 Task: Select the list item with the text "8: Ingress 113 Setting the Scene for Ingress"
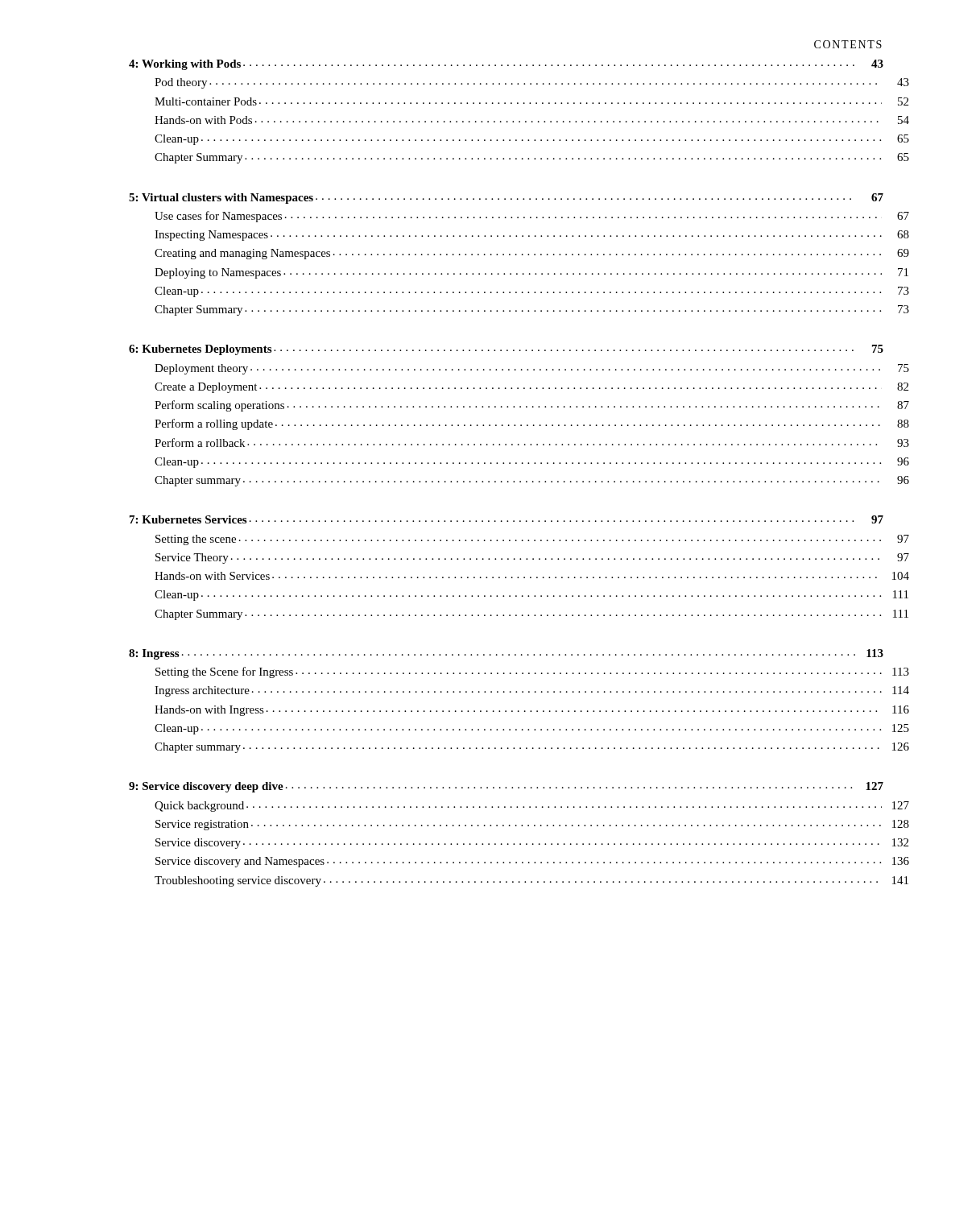pos(506,700)
